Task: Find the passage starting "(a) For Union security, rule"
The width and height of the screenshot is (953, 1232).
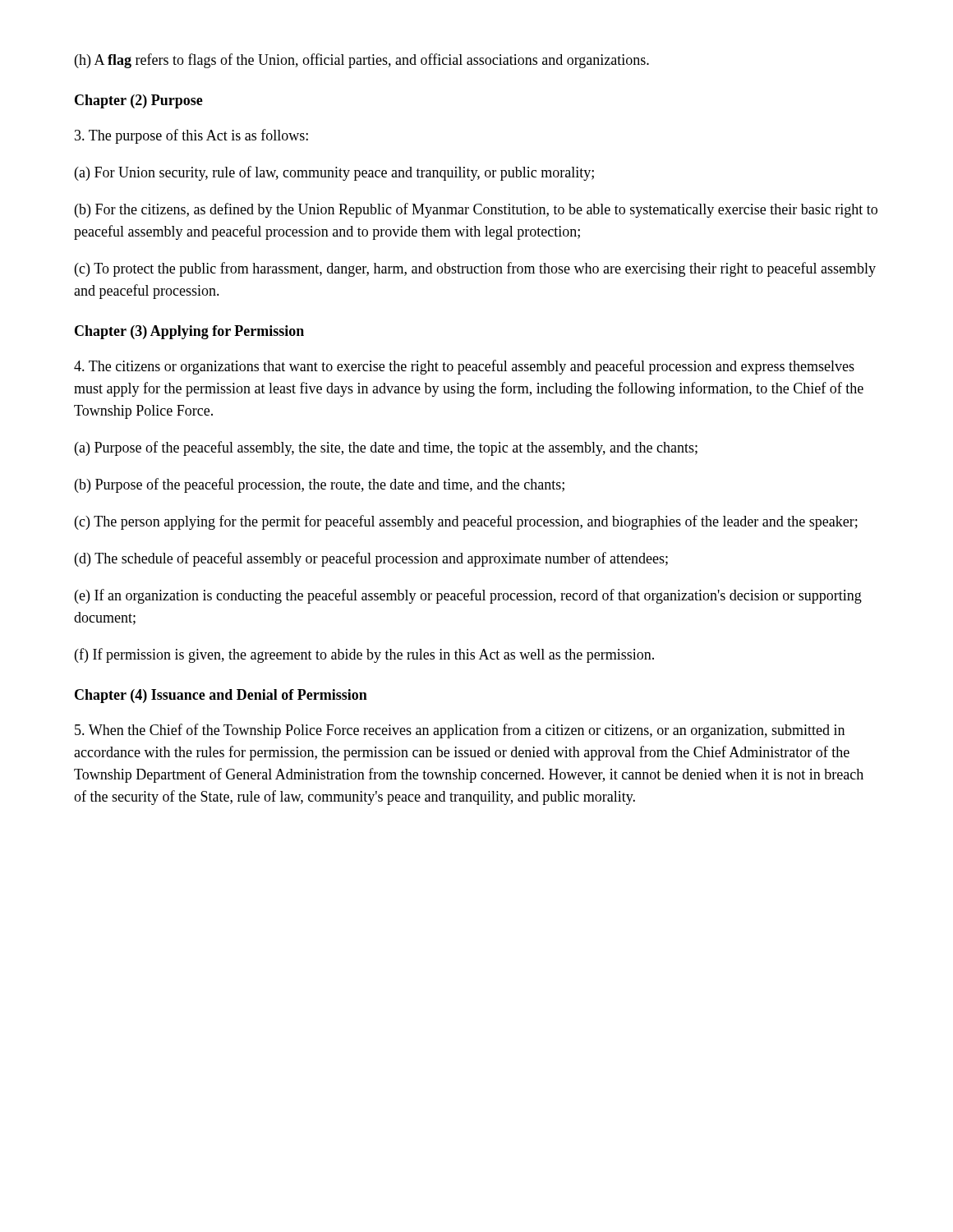Action: point(335,172)
